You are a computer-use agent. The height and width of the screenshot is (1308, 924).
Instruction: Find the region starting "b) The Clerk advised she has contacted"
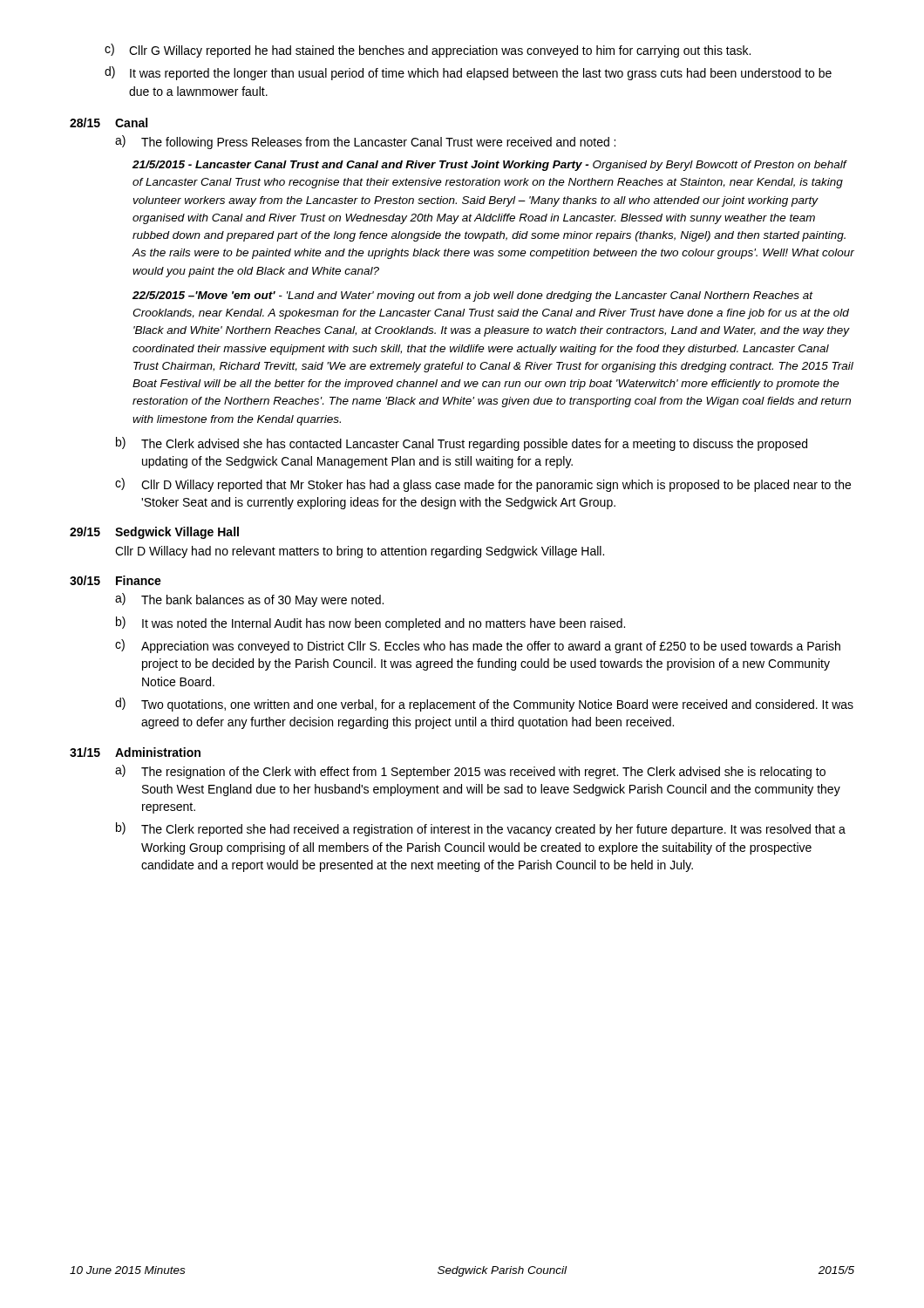[x=485, y=453]
